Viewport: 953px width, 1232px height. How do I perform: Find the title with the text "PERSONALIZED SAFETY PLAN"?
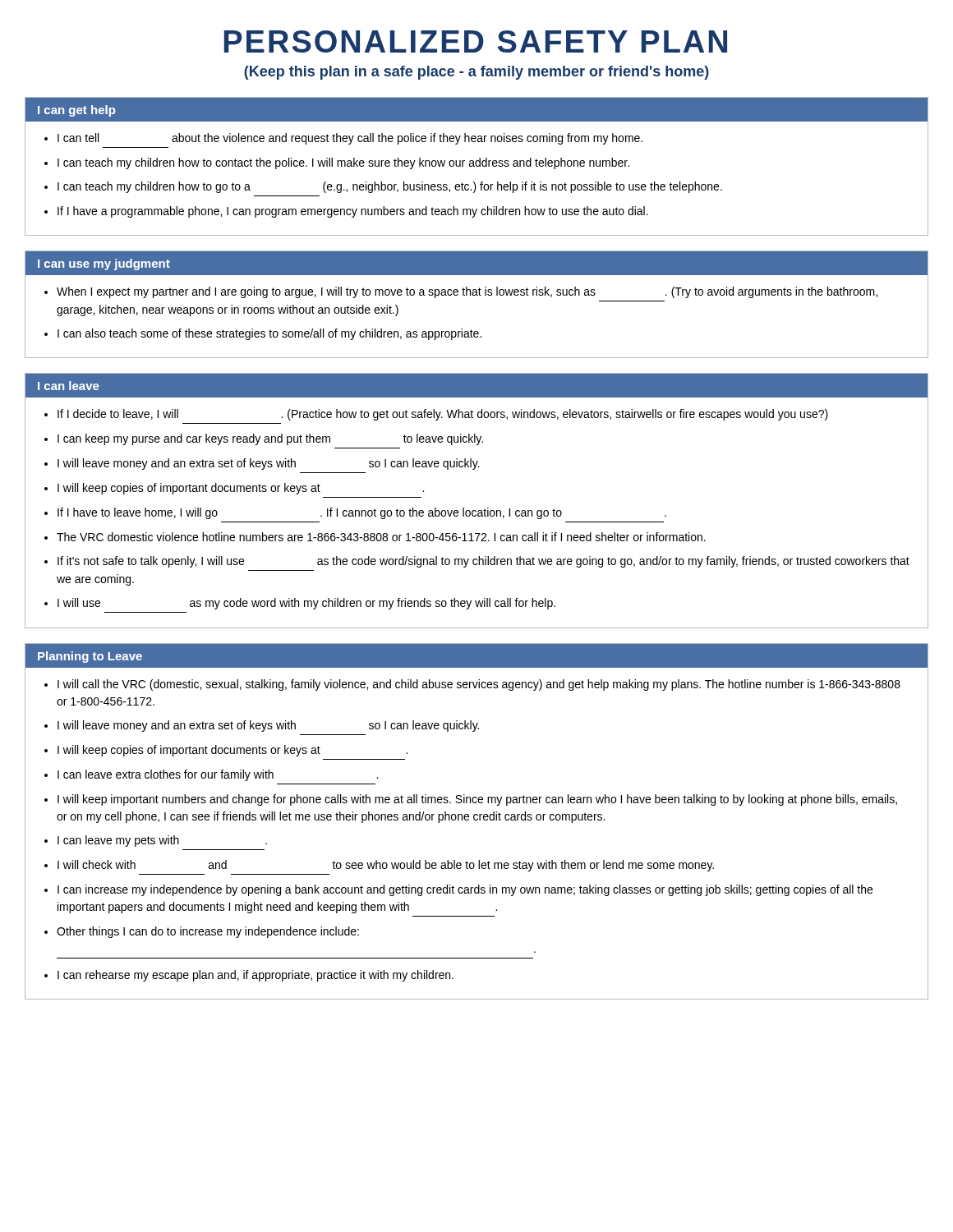click(476, 42)
